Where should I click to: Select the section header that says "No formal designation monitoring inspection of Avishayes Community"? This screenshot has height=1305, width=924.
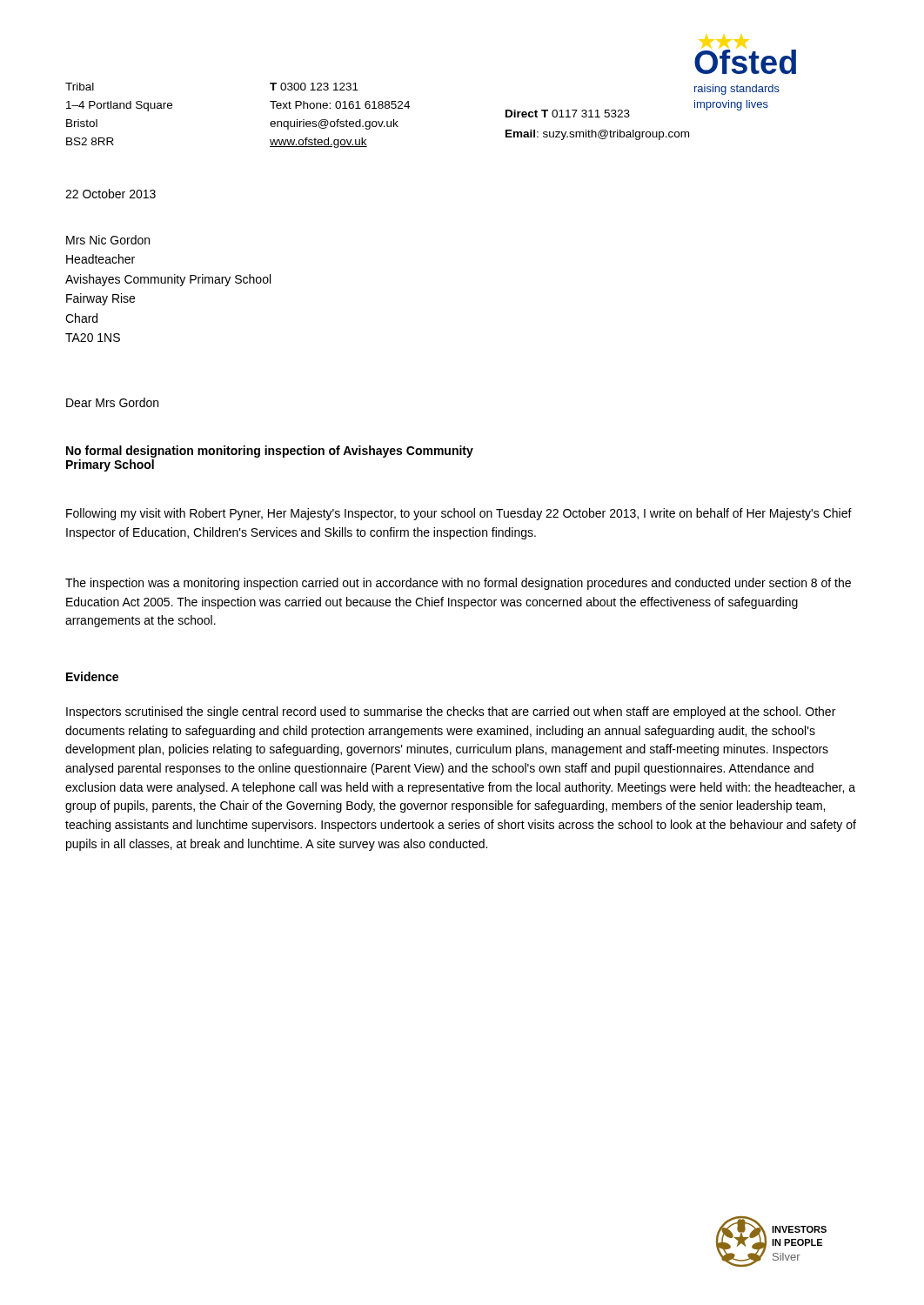tap(269, 458)
